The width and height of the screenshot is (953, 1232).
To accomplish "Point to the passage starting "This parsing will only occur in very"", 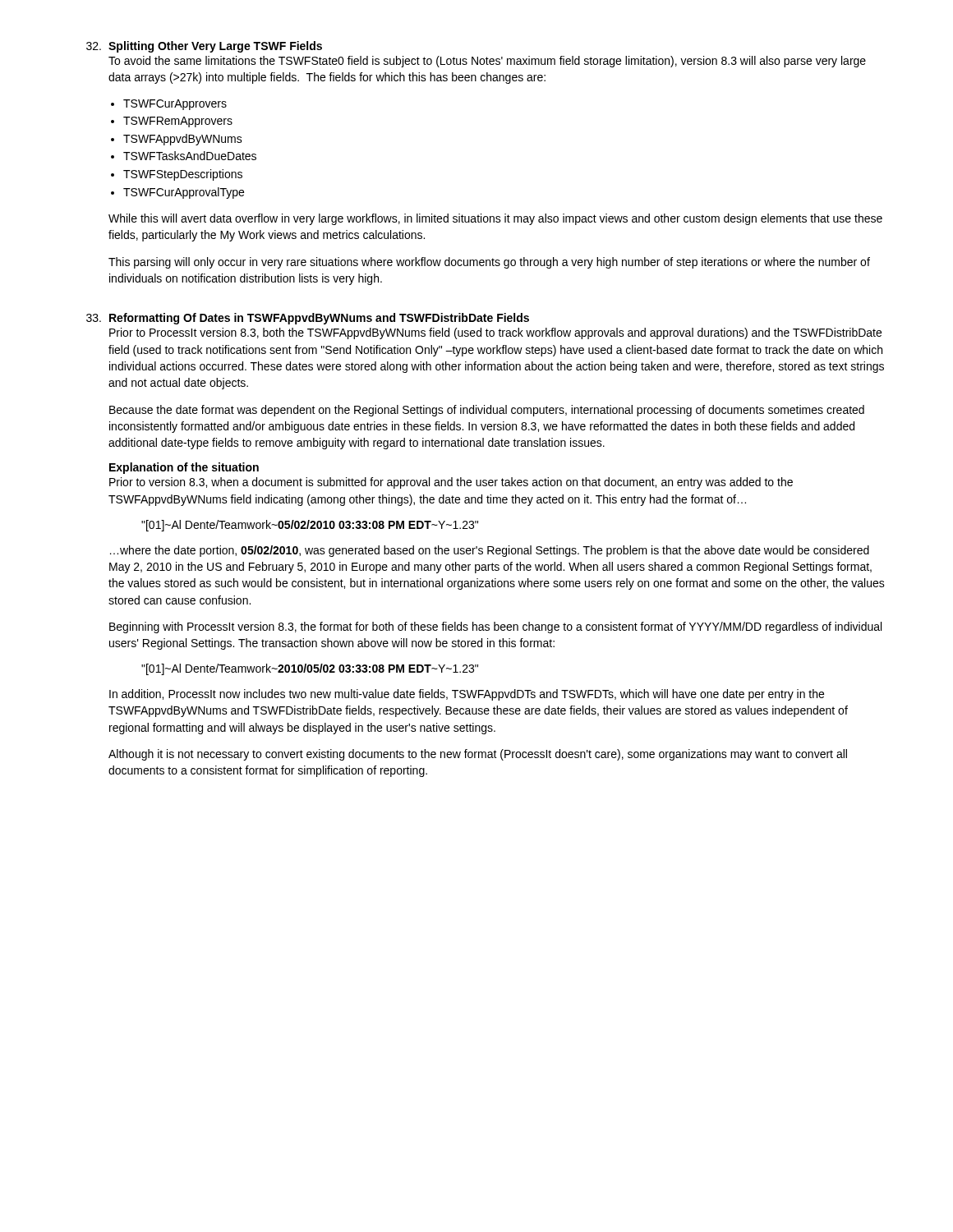I will point(489,270).
